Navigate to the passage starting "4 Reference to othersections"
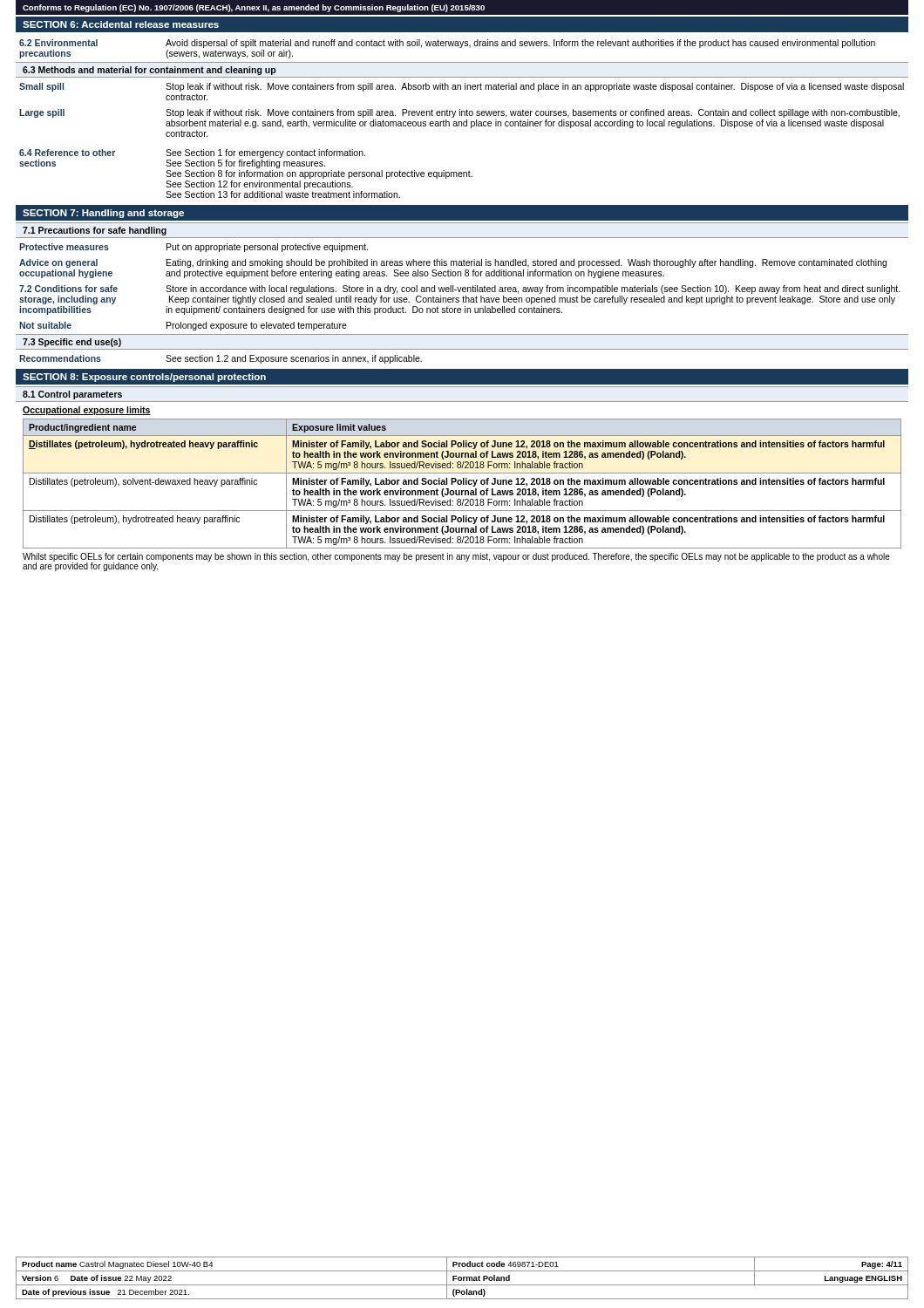The width and height of the screenshot is (924, 1308). 67,158
